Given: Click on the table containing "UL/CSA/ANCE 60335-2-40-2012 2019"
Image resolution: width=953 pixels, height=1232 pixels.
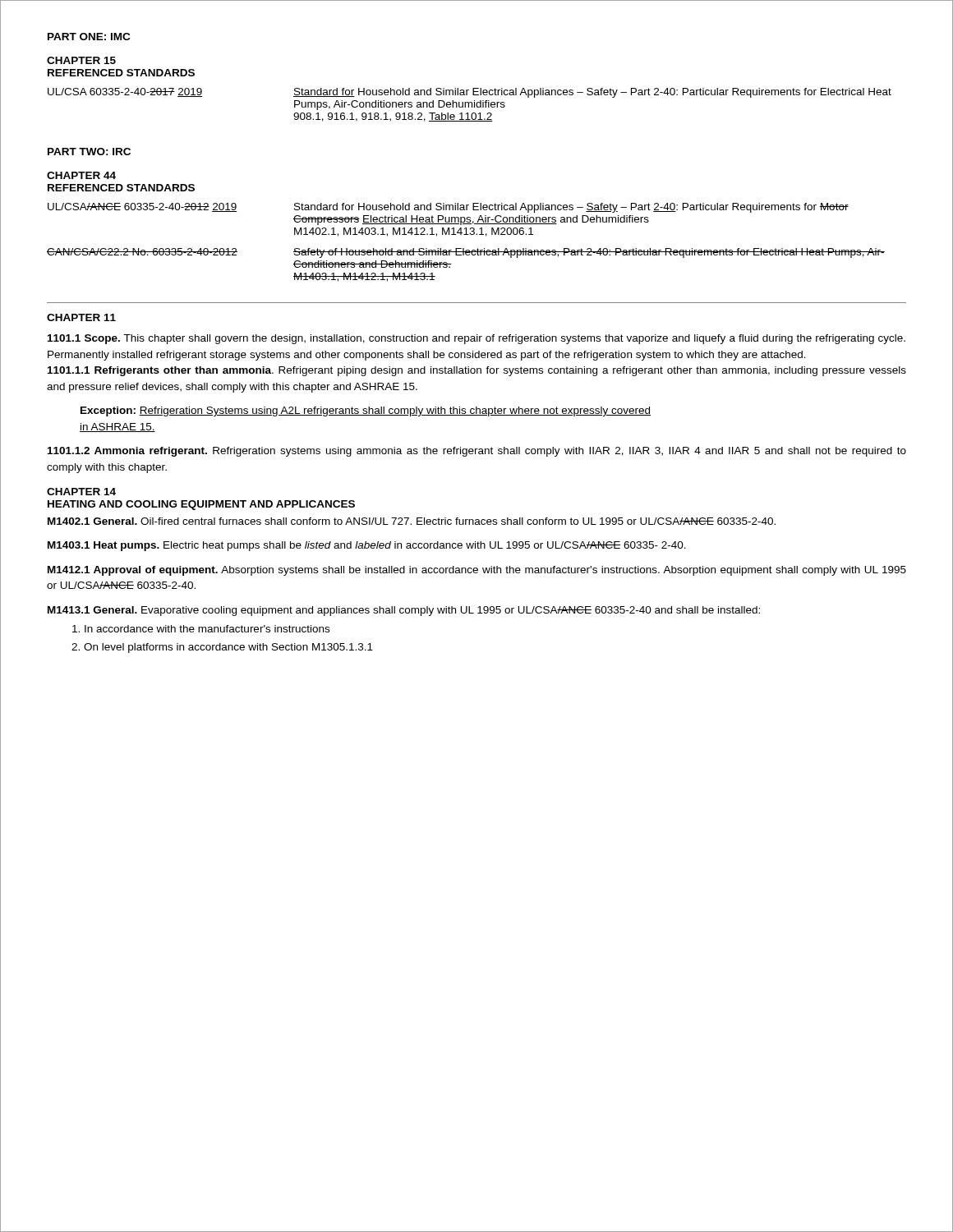Looking at the screenshot, I should coord(476,241).
